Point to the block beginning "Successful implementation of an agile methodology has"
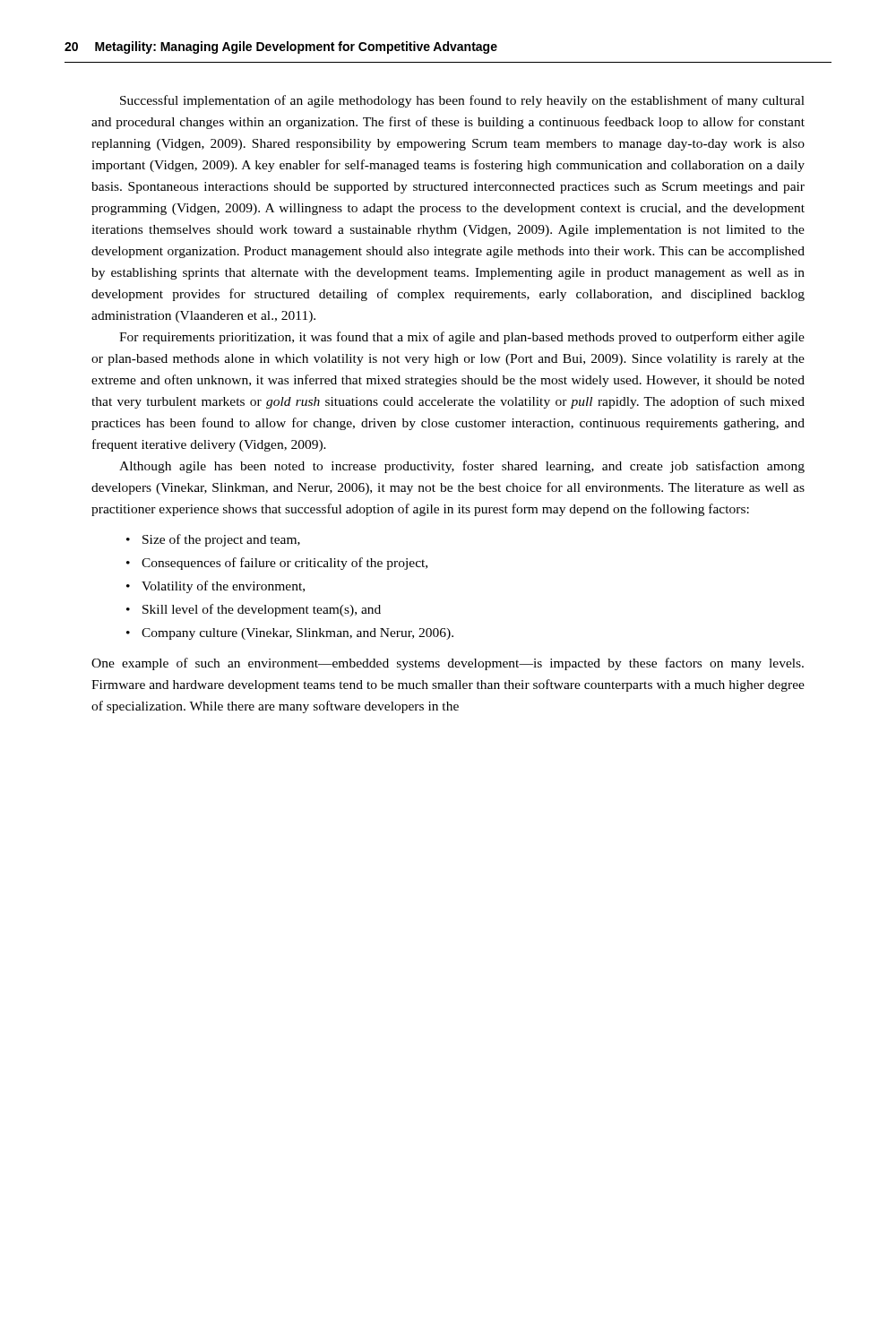The width and height of the screenshot is (896, 1344). point(448,208)
